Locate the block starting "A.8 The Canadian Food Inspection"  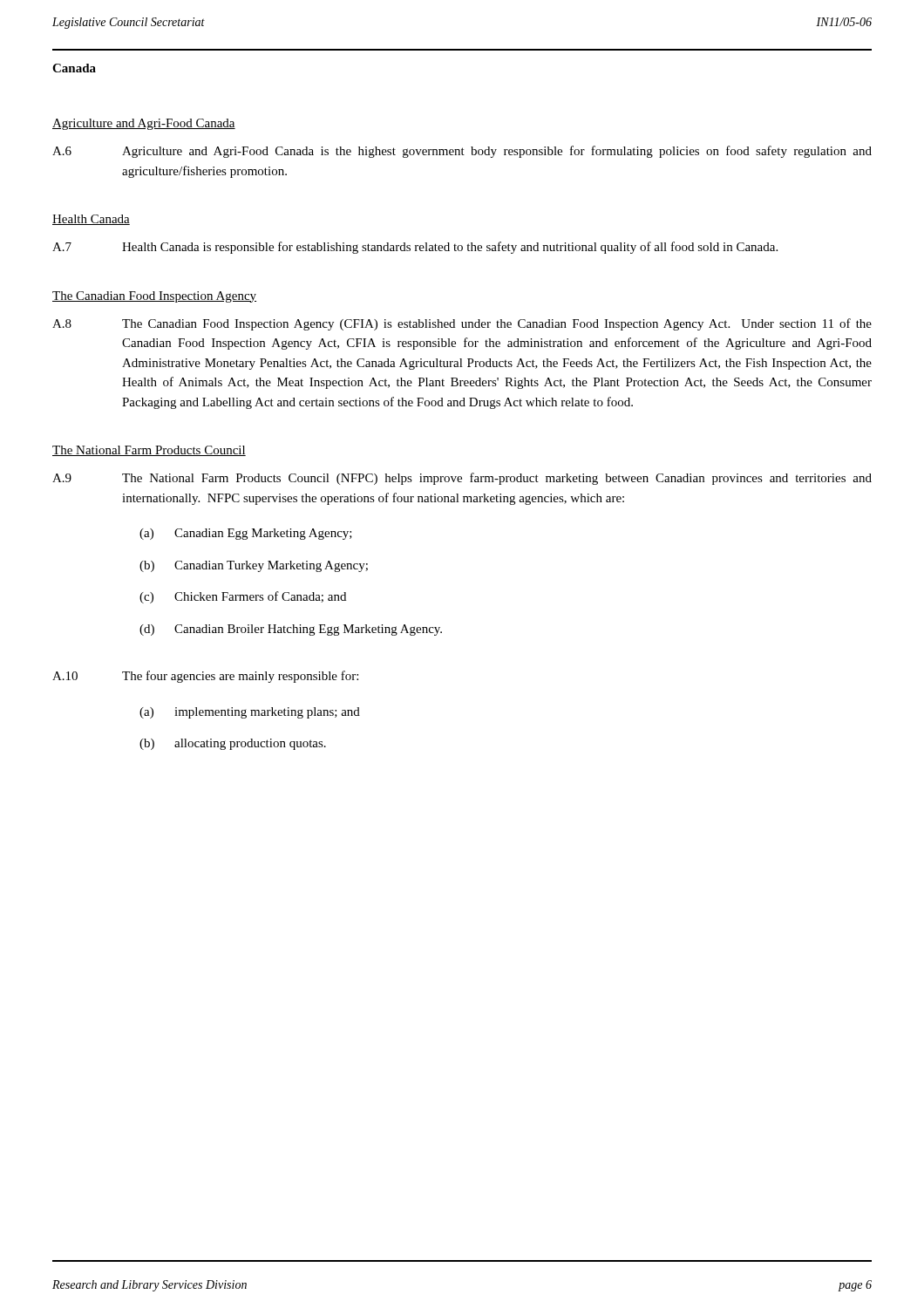[462, 363]
